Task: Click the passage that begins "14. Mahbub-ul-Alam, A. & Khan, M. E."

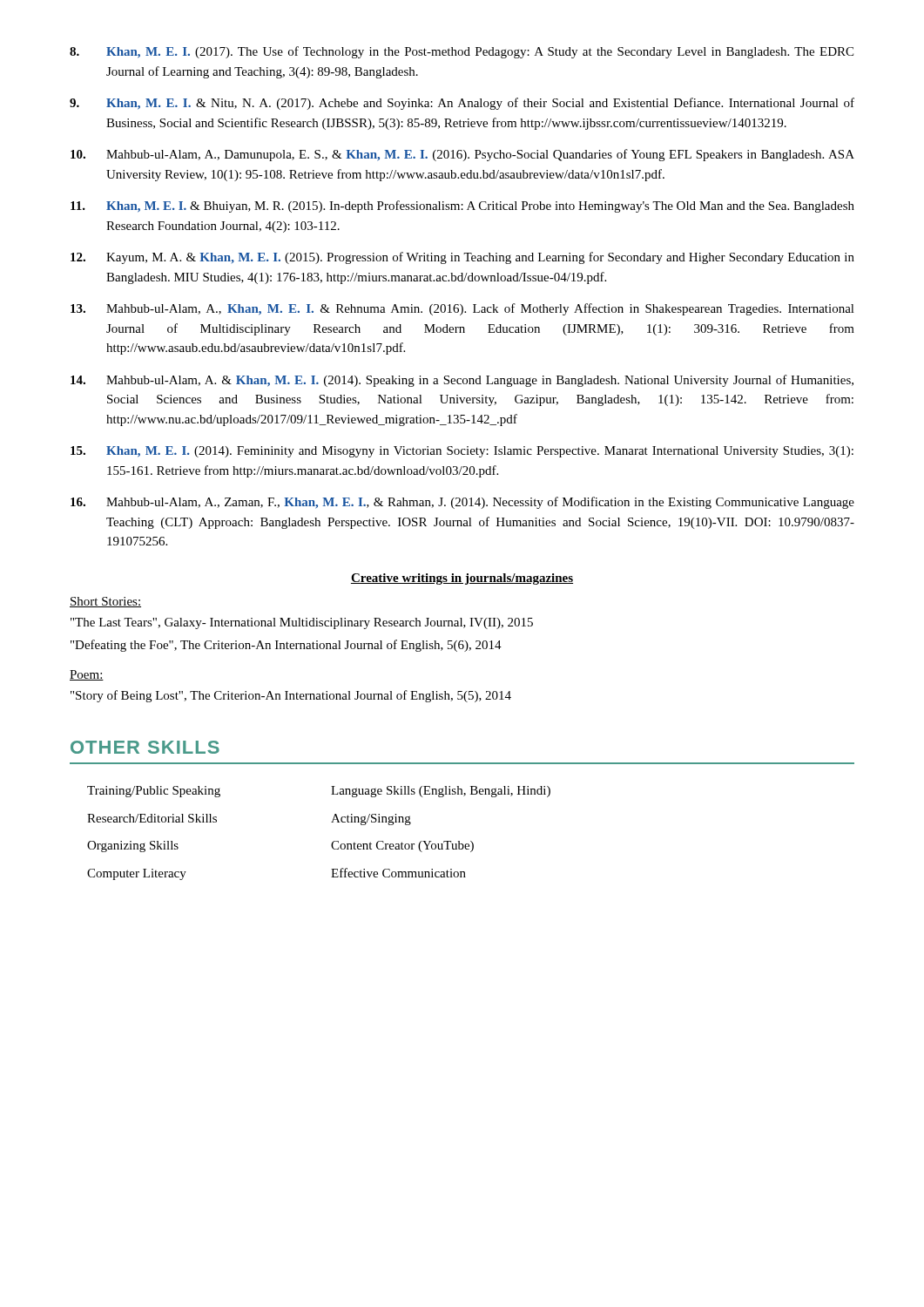Action: (x=462, y=399)
